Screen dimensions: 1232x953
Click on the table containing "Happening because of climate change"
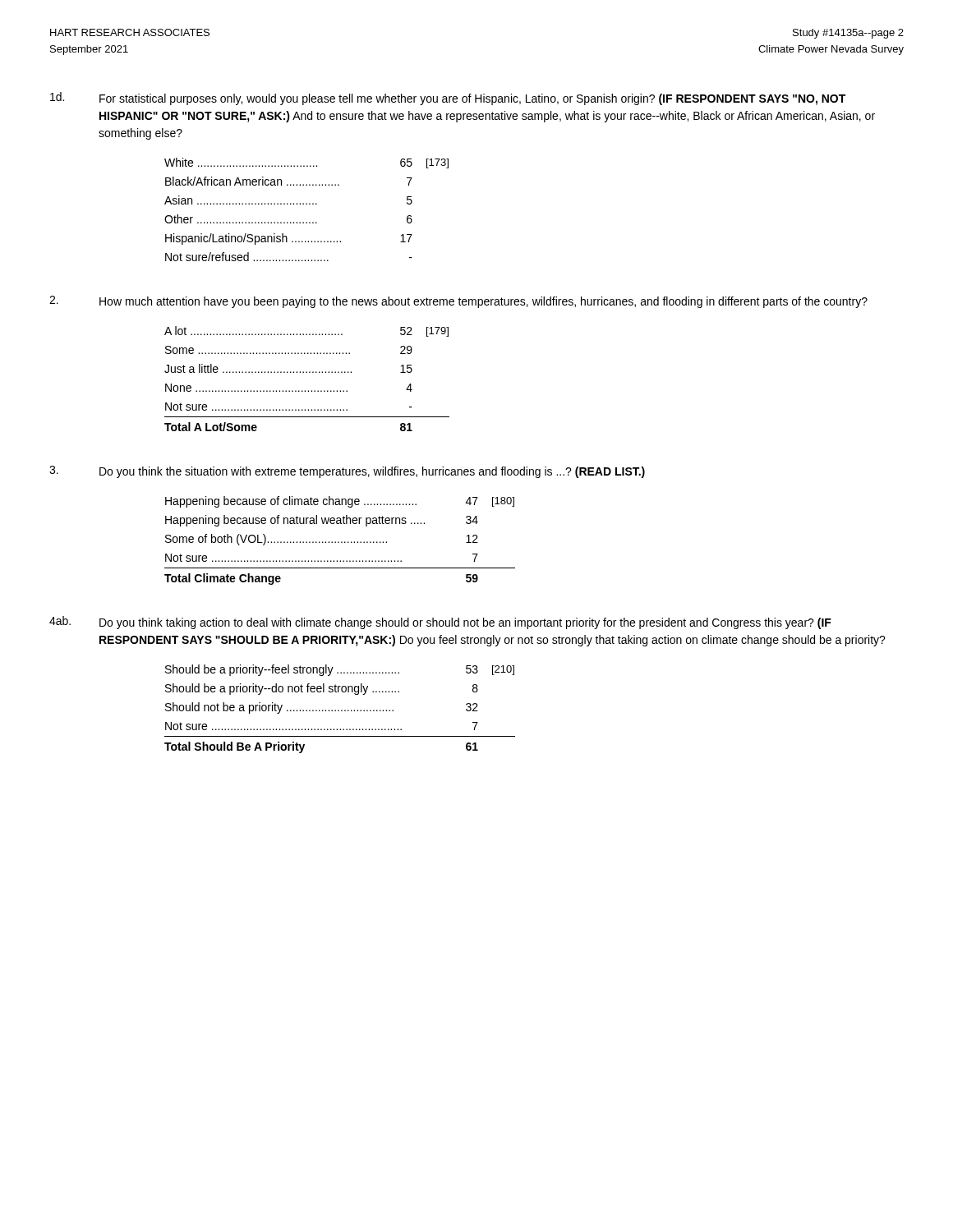[501, 540]
